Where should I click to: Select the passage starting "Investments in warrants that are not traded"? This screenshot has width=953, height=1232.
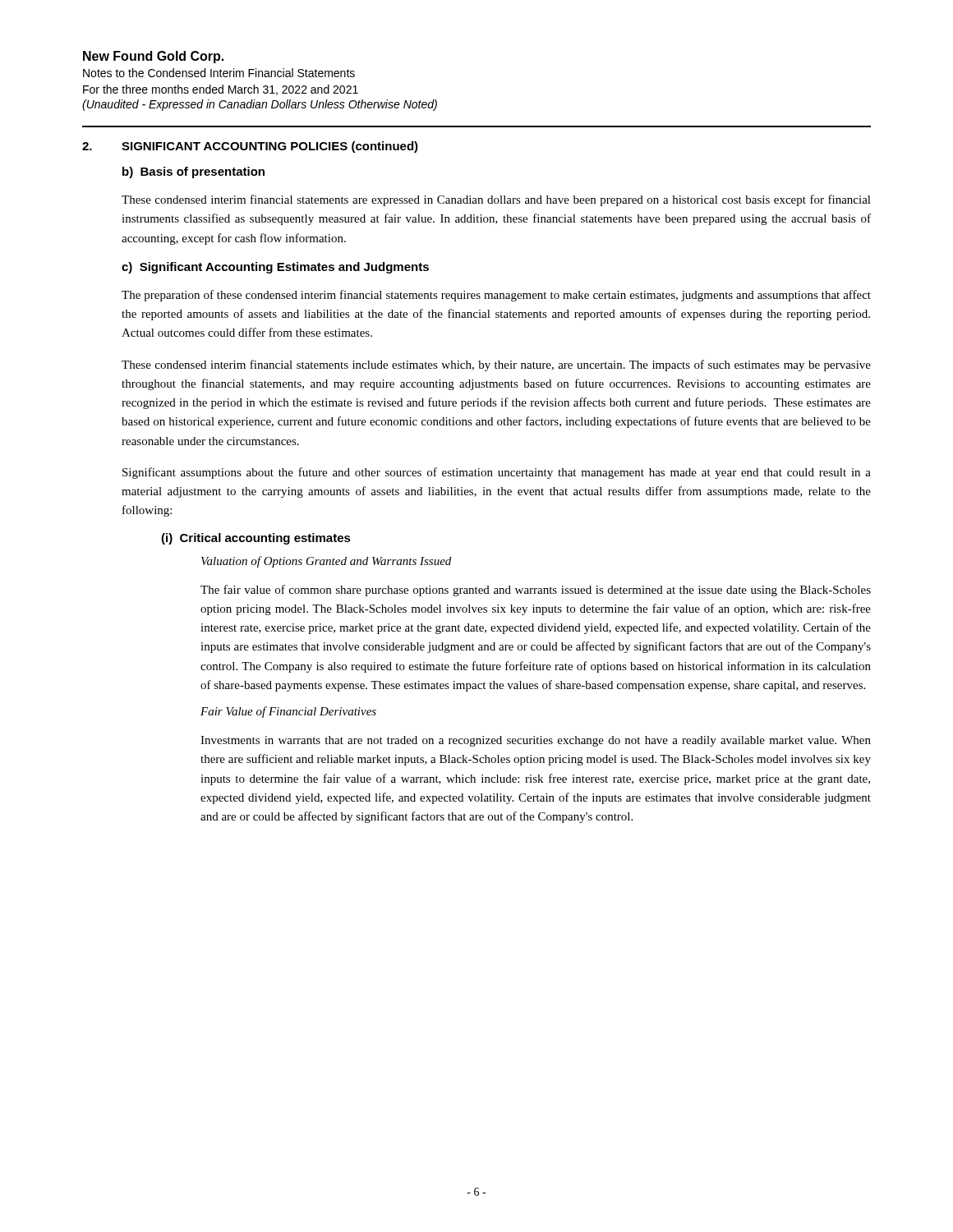[536, 779]
